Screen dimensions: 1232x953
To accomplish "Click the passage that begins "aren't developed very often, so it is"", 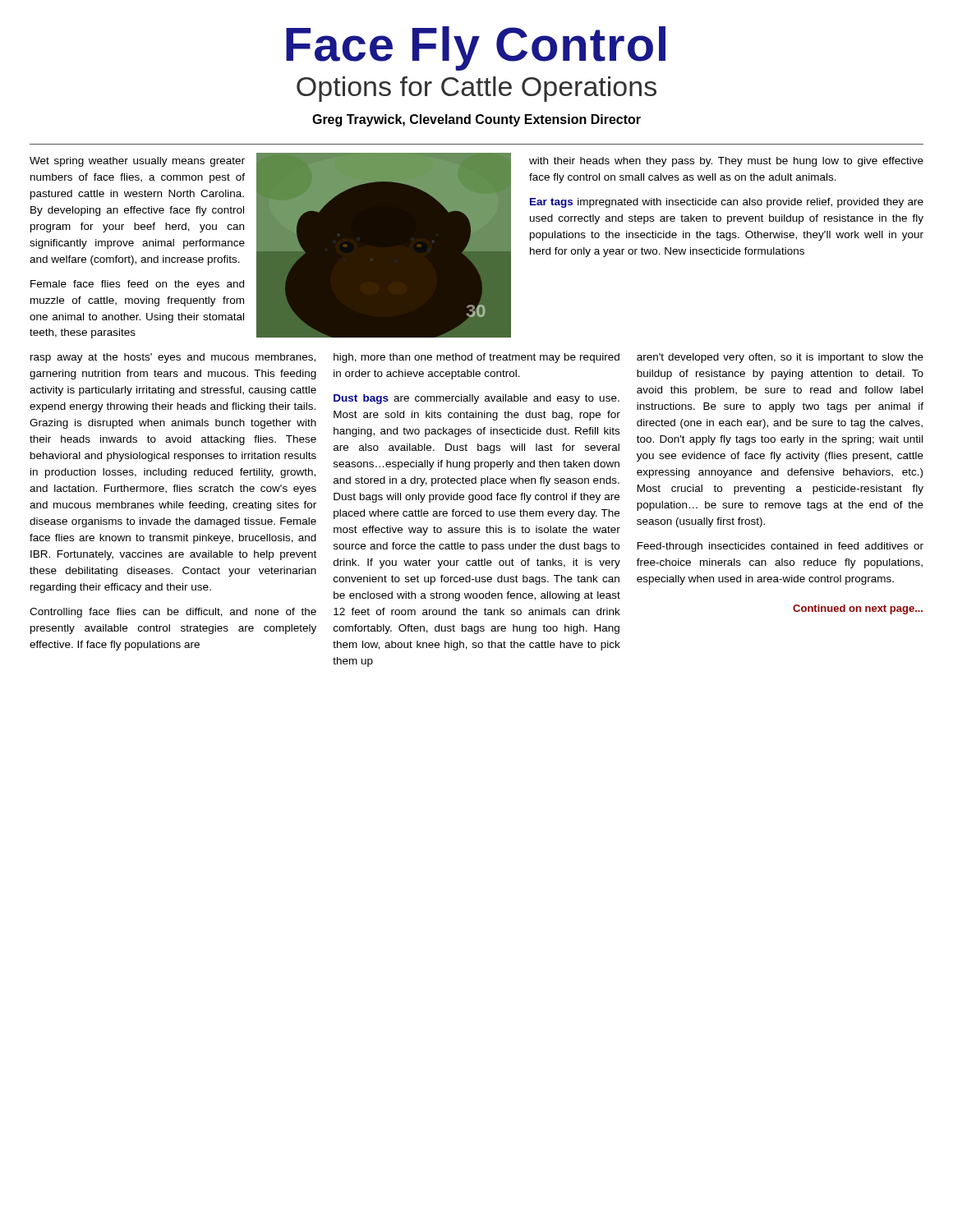I will [780, 483].
